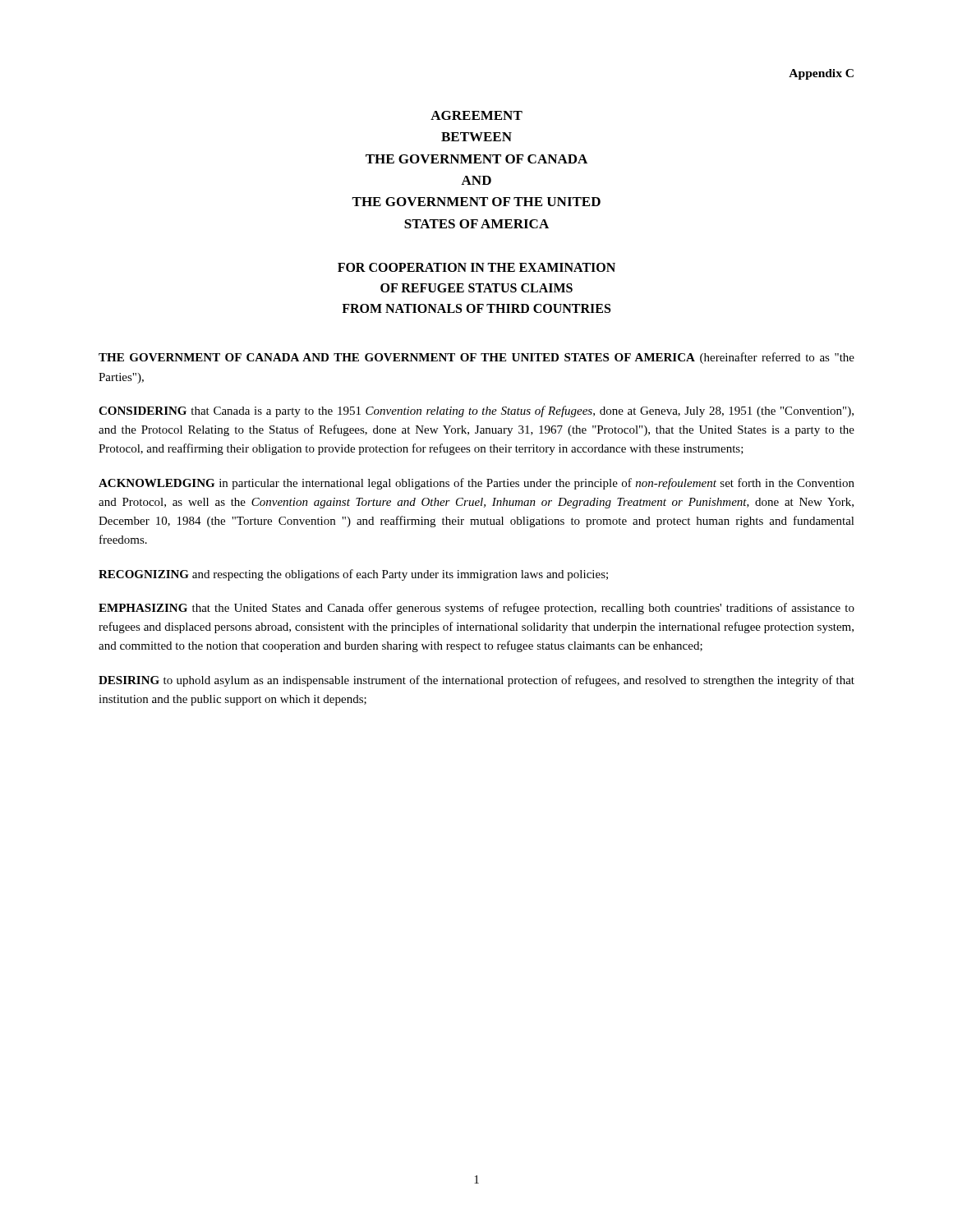Click on the title with the text "AGREEMENT BETWEEN THE GOVERNMENT OF CANADA AND"
Image resolution: width=953 pixels, height=1232 pixels.
pos(476,169)
